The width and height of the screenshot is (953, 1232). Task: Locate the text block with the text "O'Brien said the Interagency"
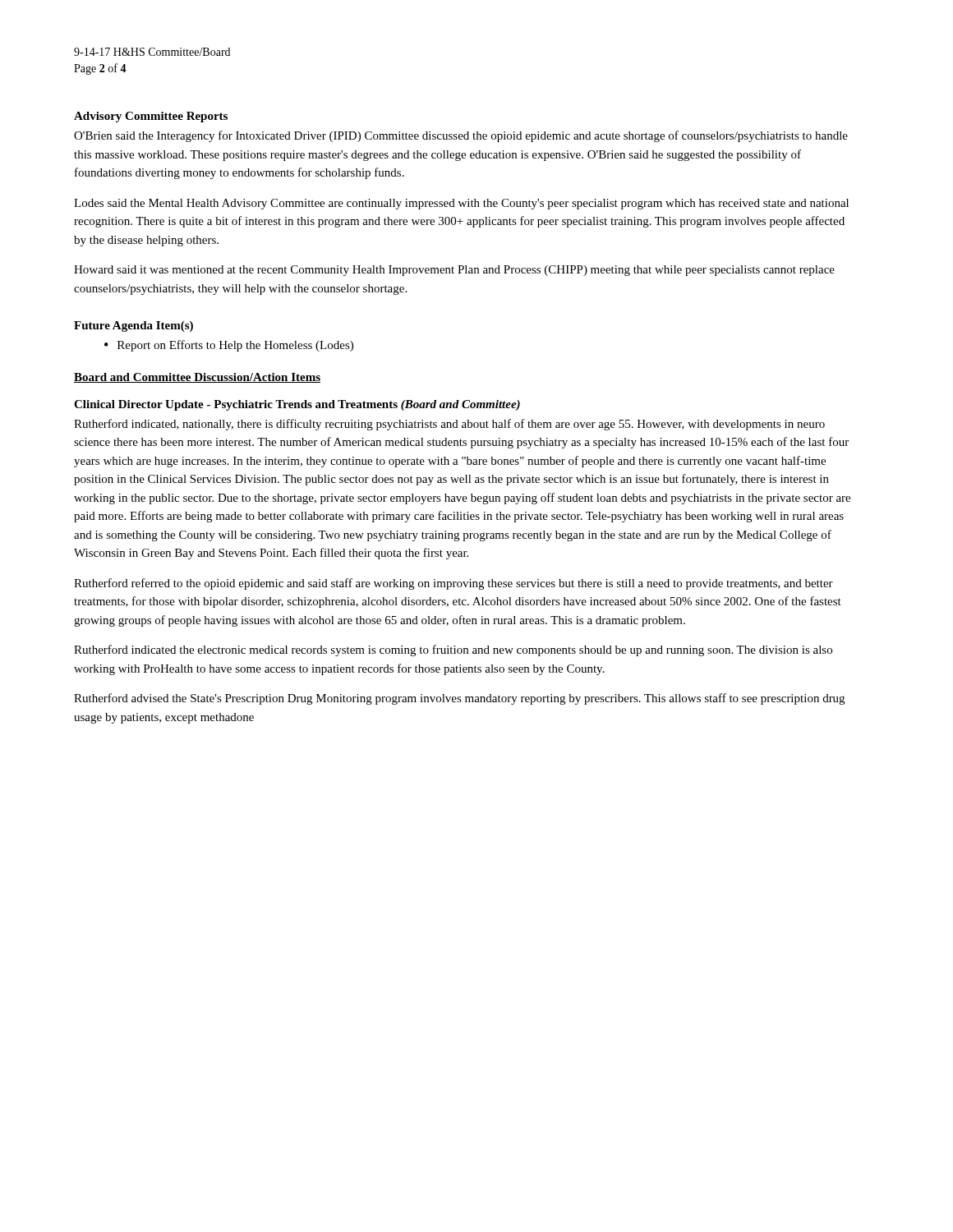pos(461,154)
